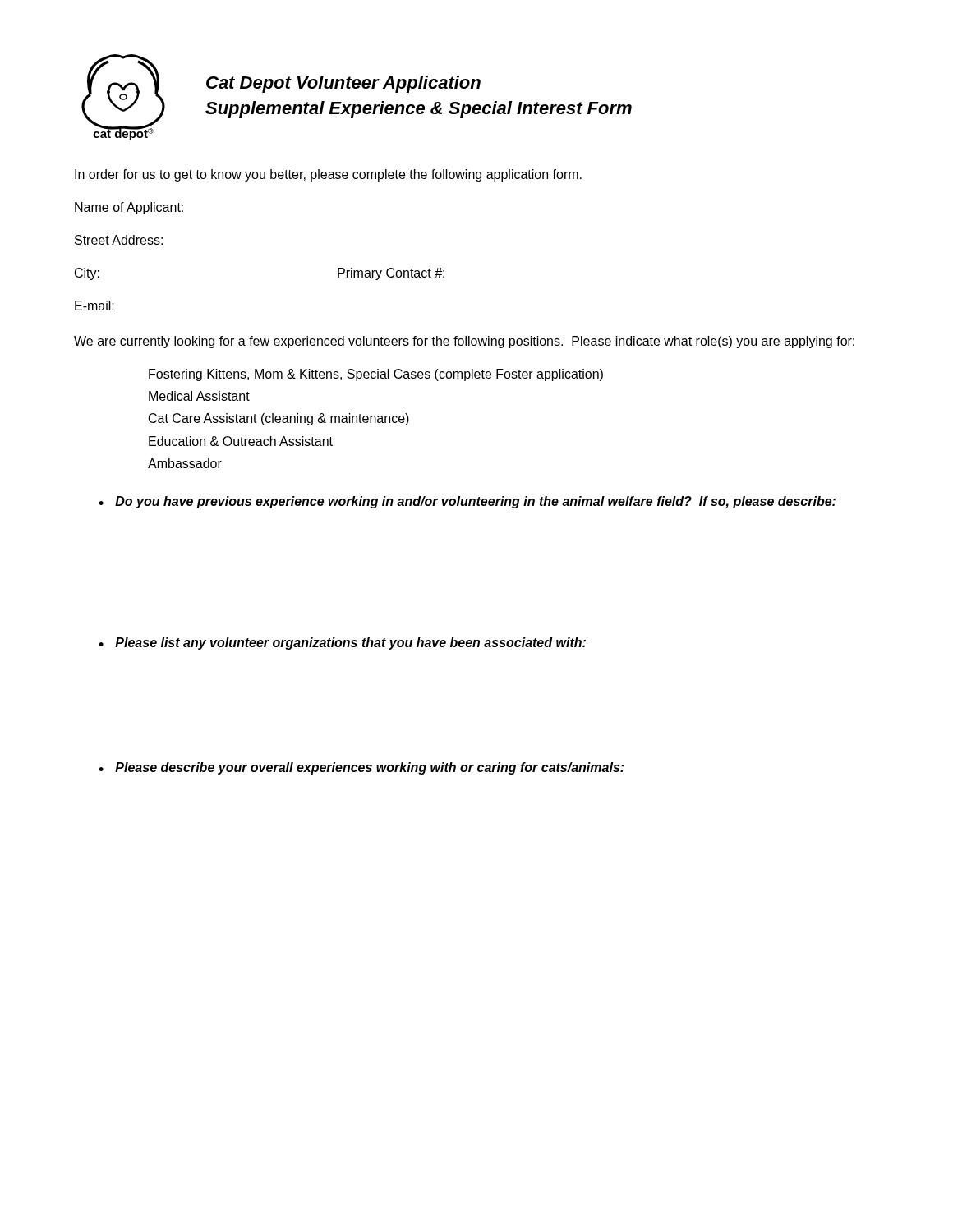Find the text starting "In order for us to get"
This screenshot has width=953, height=1232.
(328, 175)
